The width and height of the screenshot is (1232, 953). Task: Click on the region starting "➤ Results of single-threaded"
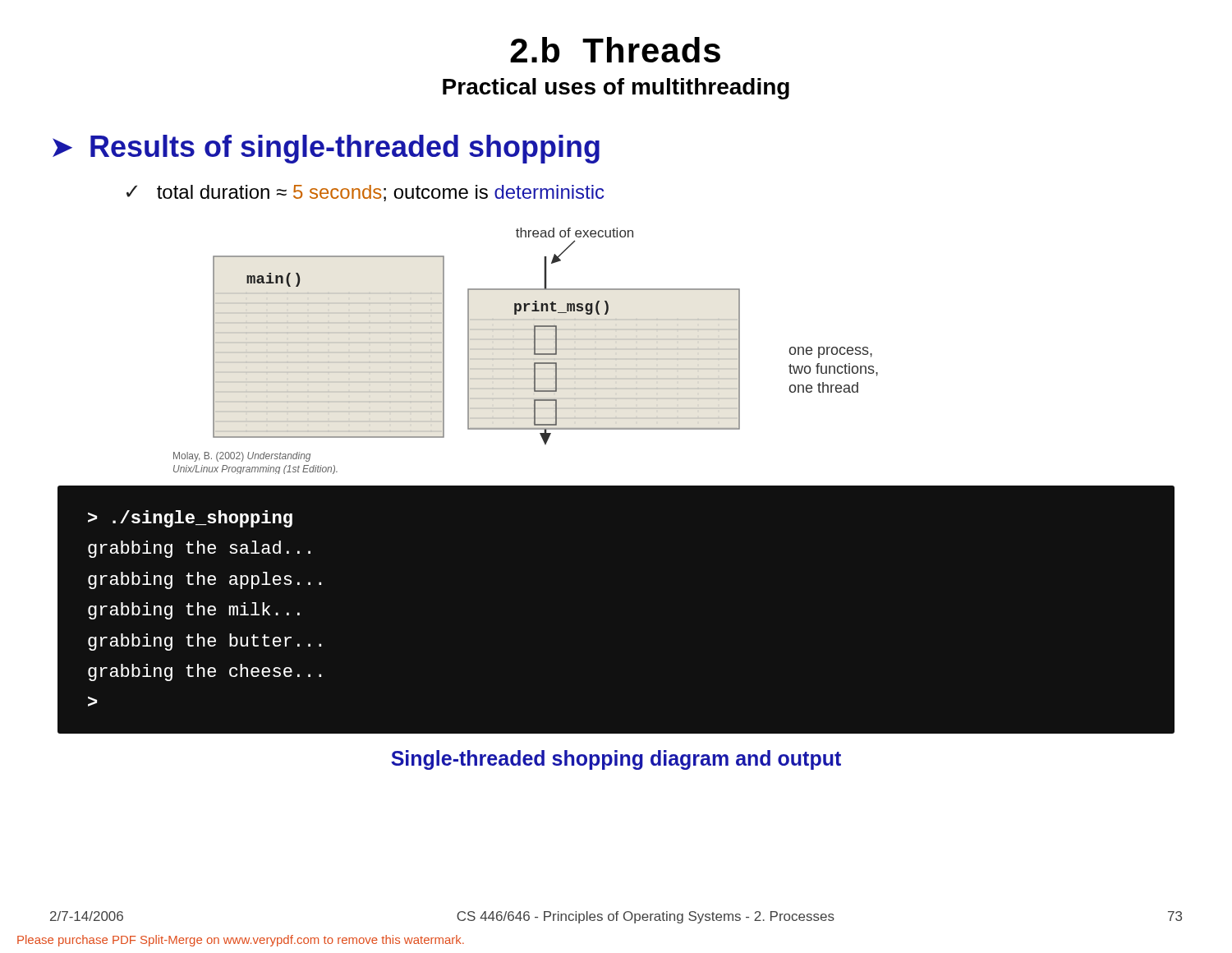(325, 147)
